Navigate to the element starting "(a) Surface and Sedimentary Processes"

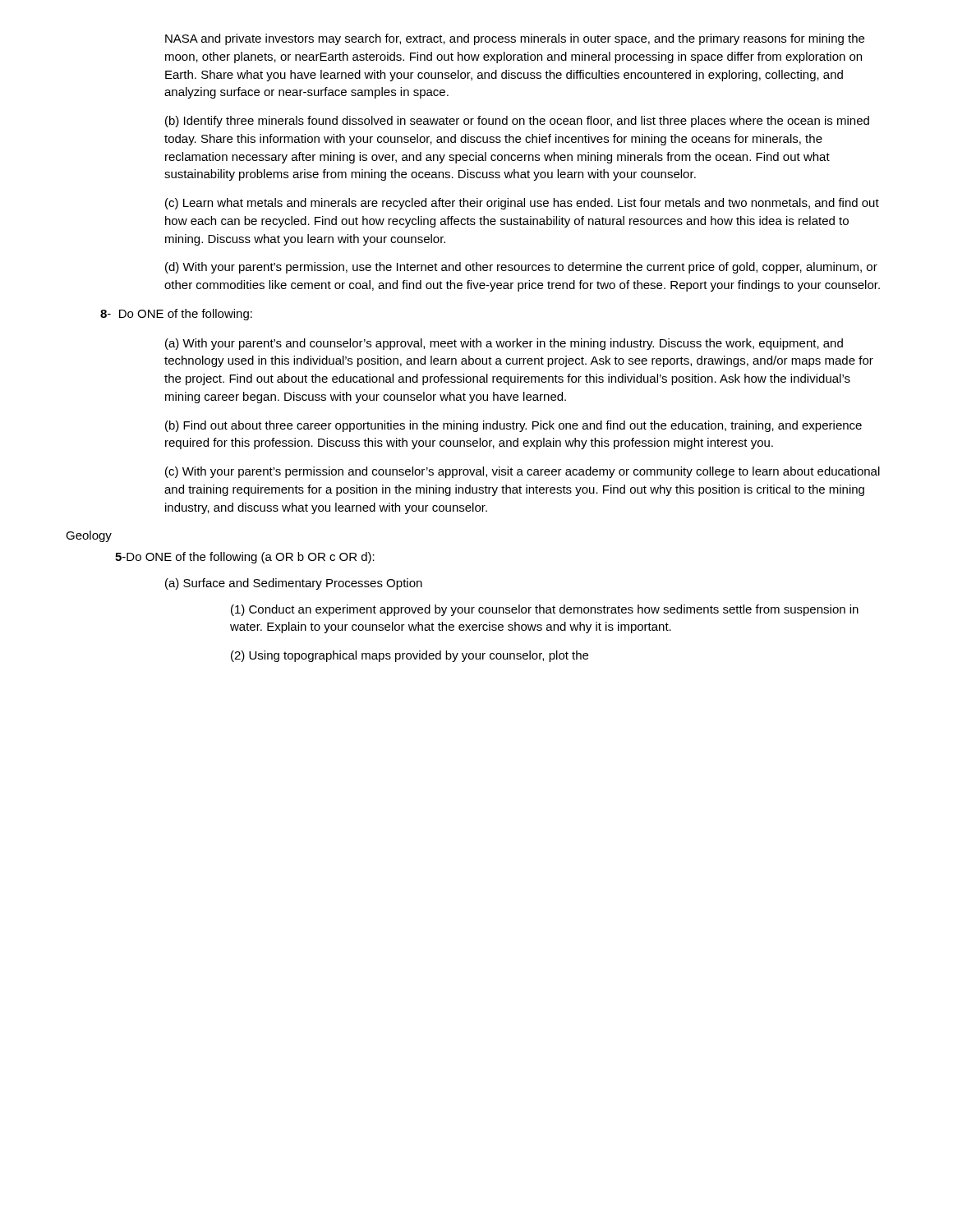pos(294,584)
